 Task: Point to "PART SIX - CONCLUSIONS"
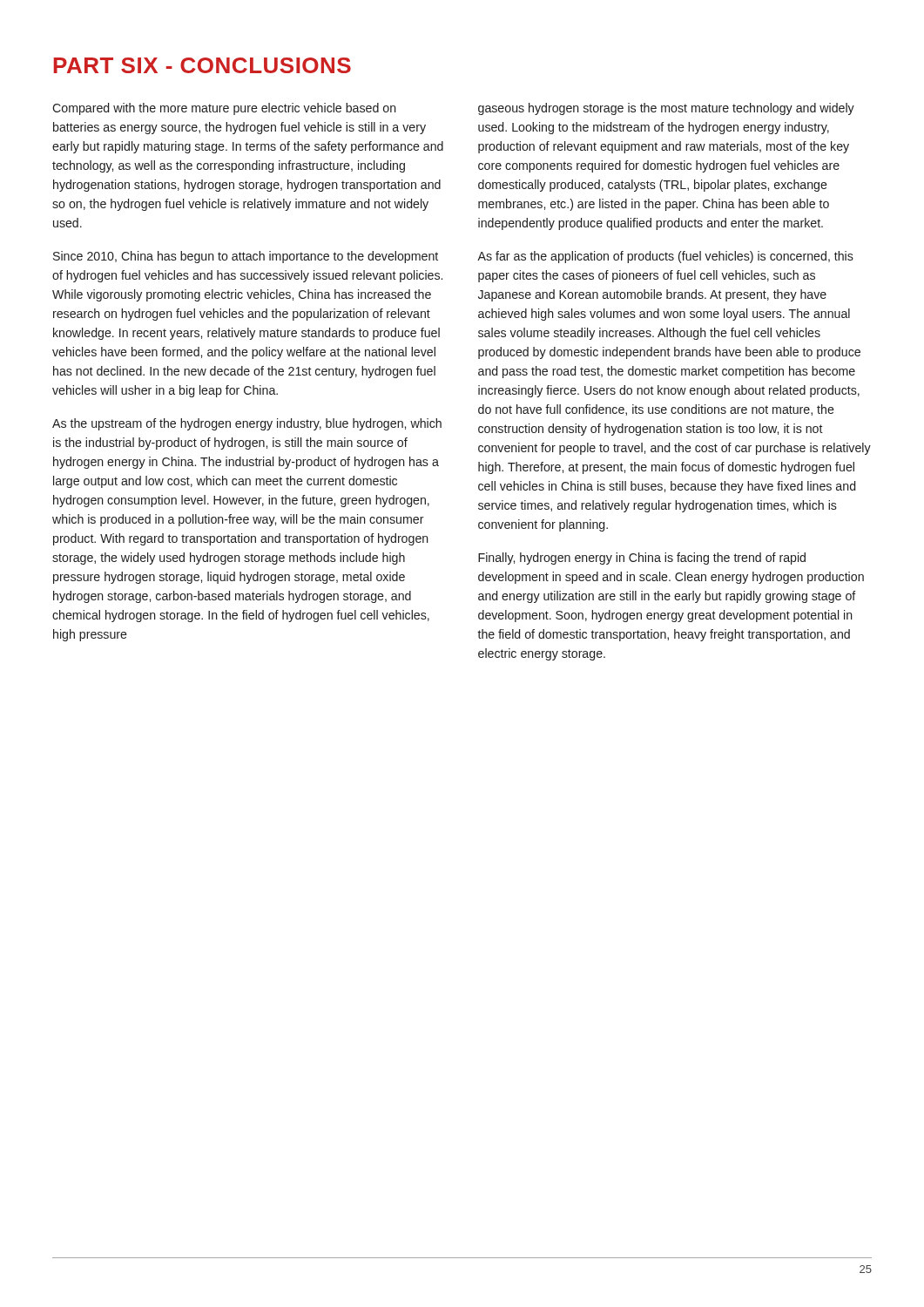tap(202, 65)
